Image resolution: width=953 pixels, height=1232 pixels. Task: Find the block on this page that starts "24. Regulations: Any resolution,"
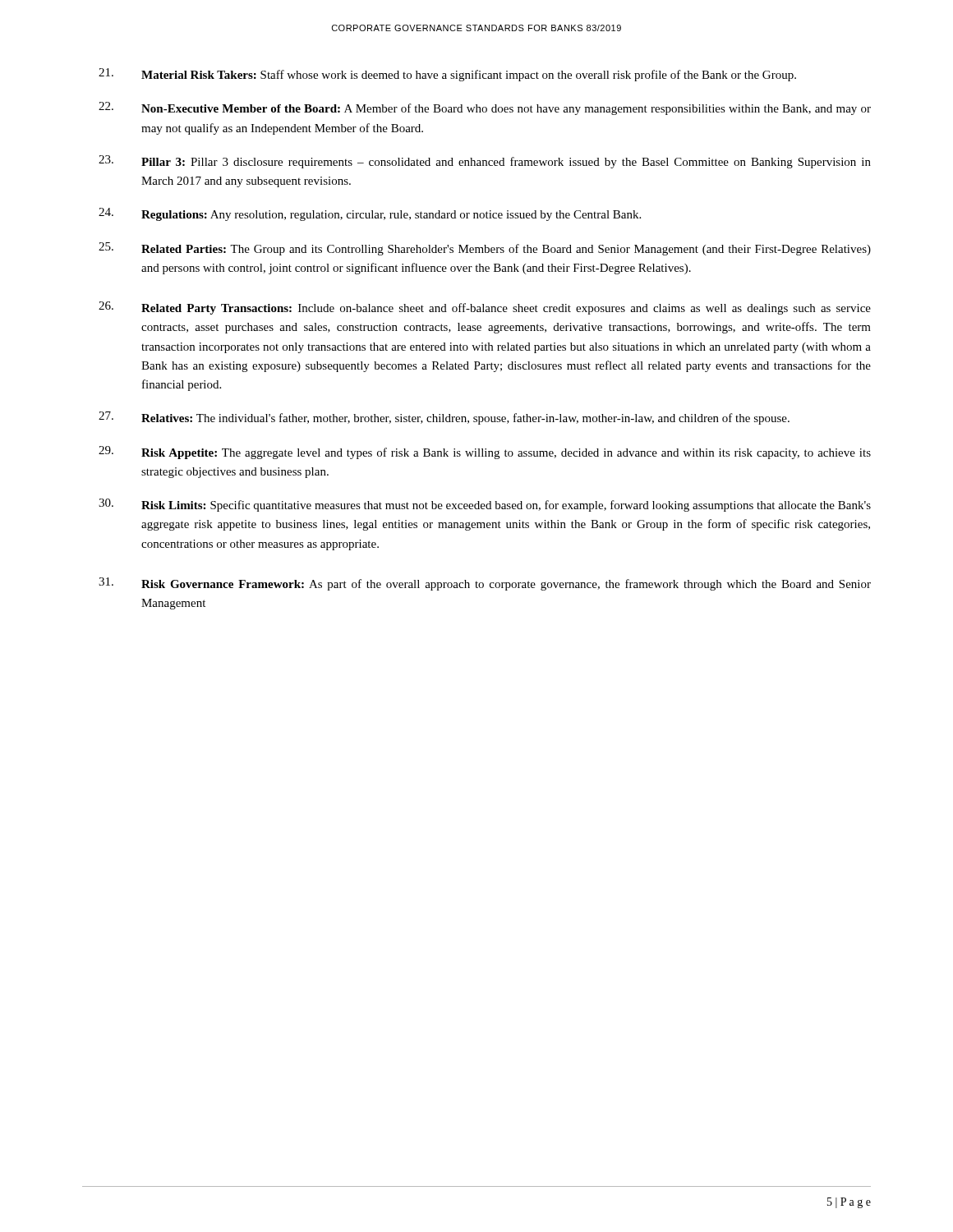[485, 215]
